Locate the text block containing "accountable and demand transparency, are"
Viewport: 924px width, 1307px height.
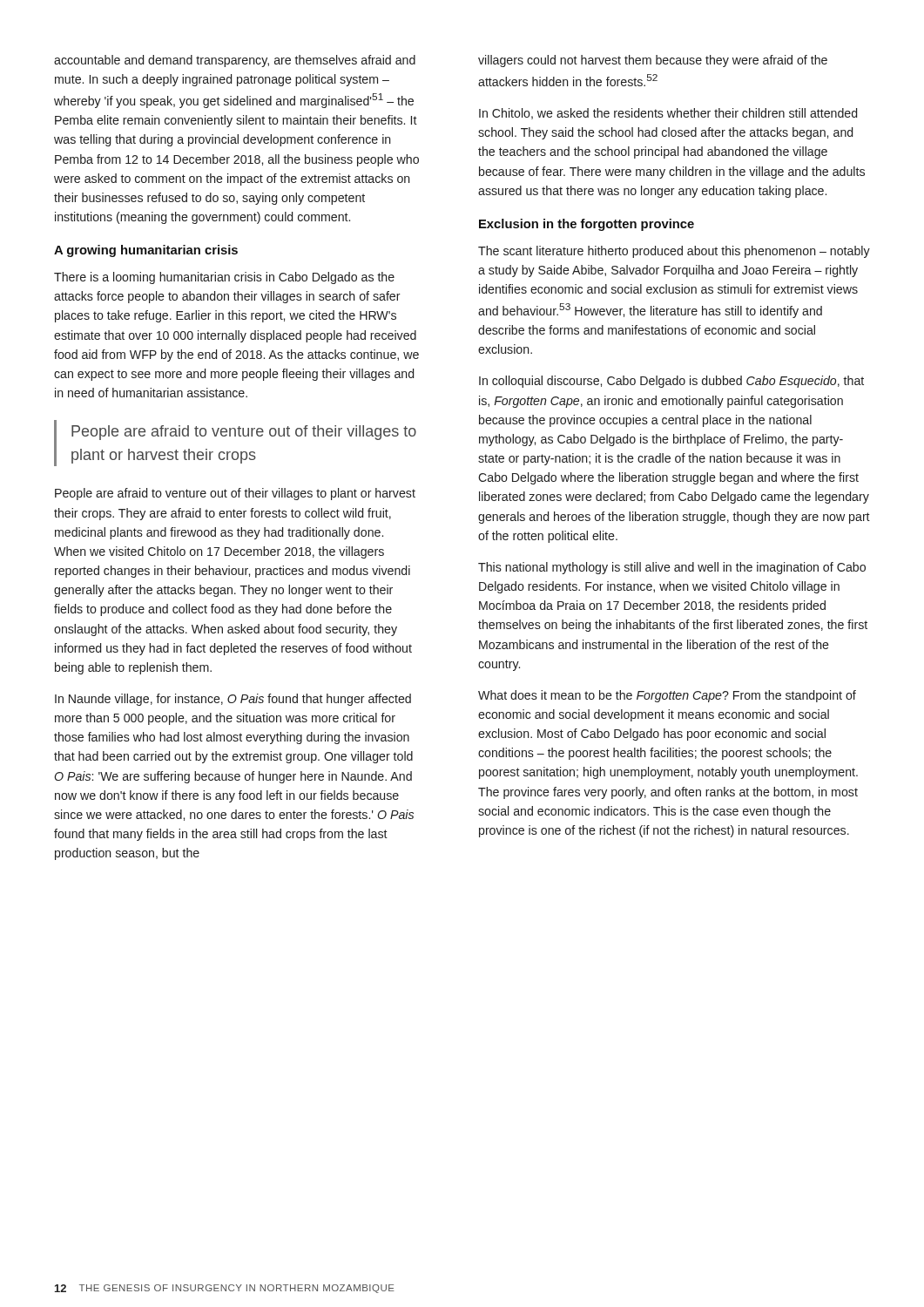(237, 139)
